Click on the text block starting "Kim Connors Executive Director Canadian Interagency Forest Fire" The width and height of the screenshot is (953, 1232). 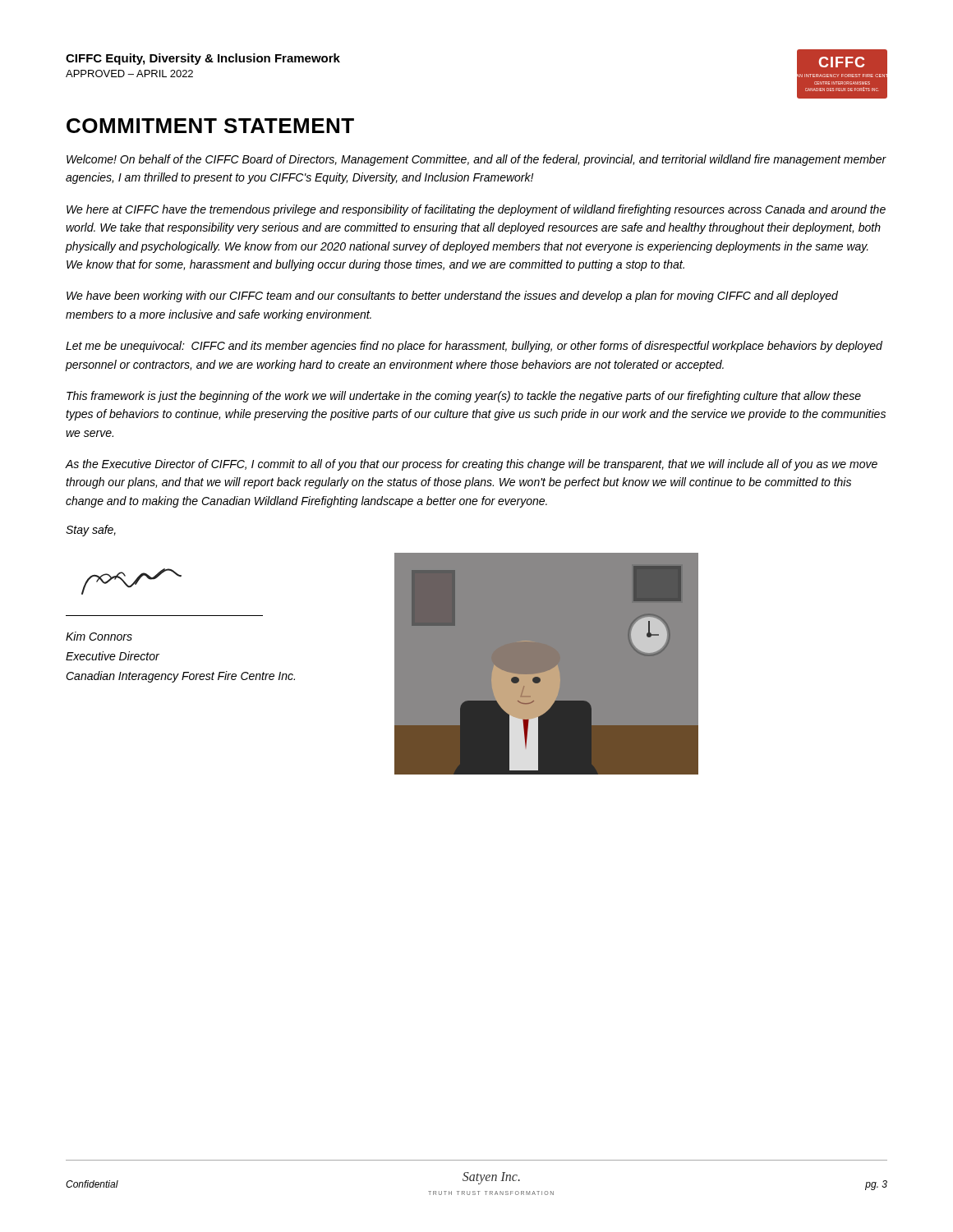(x=99, y=636)
